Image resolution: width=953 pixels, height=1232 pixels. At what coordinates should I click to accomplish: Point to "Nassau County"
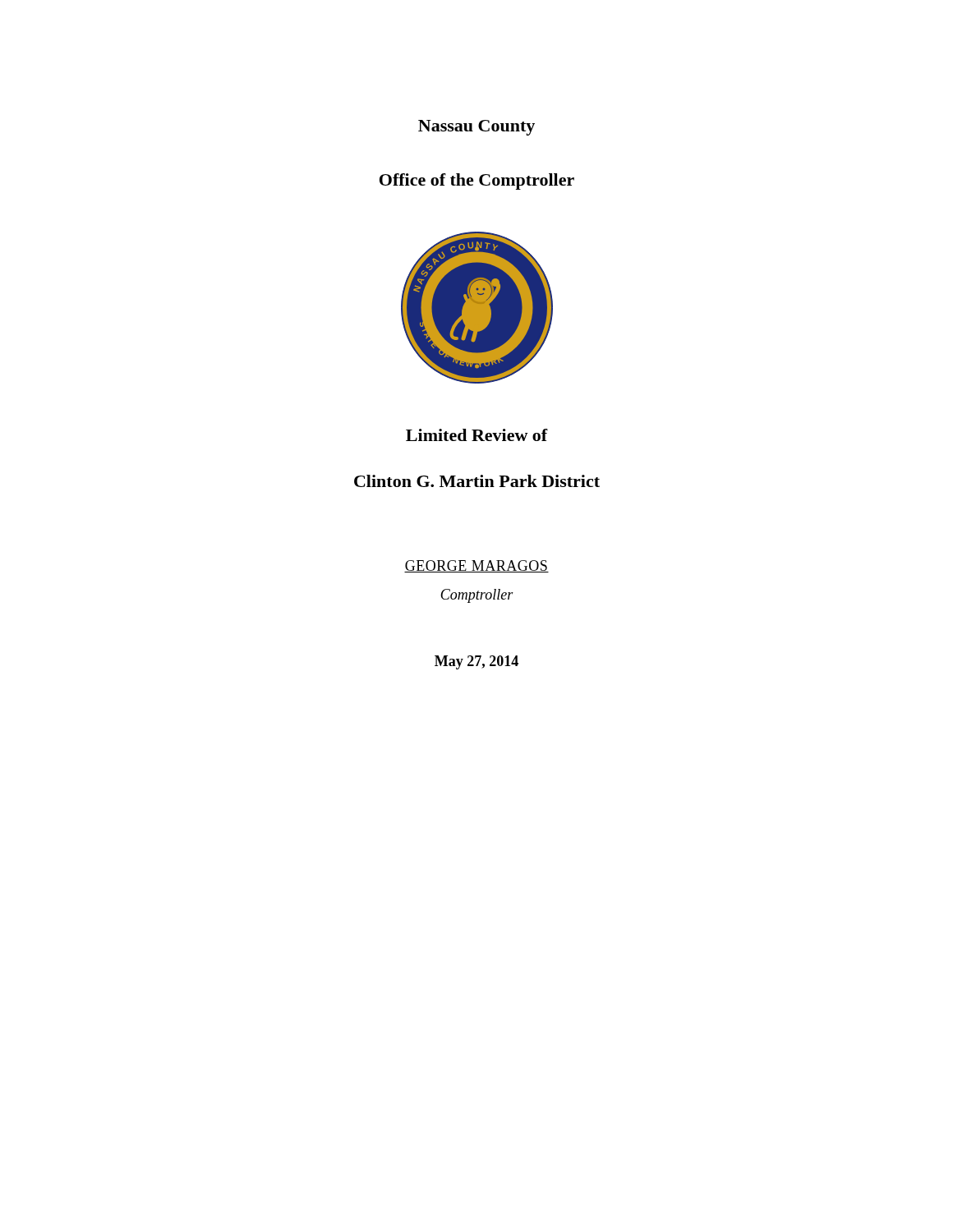[x=476, y=126]
